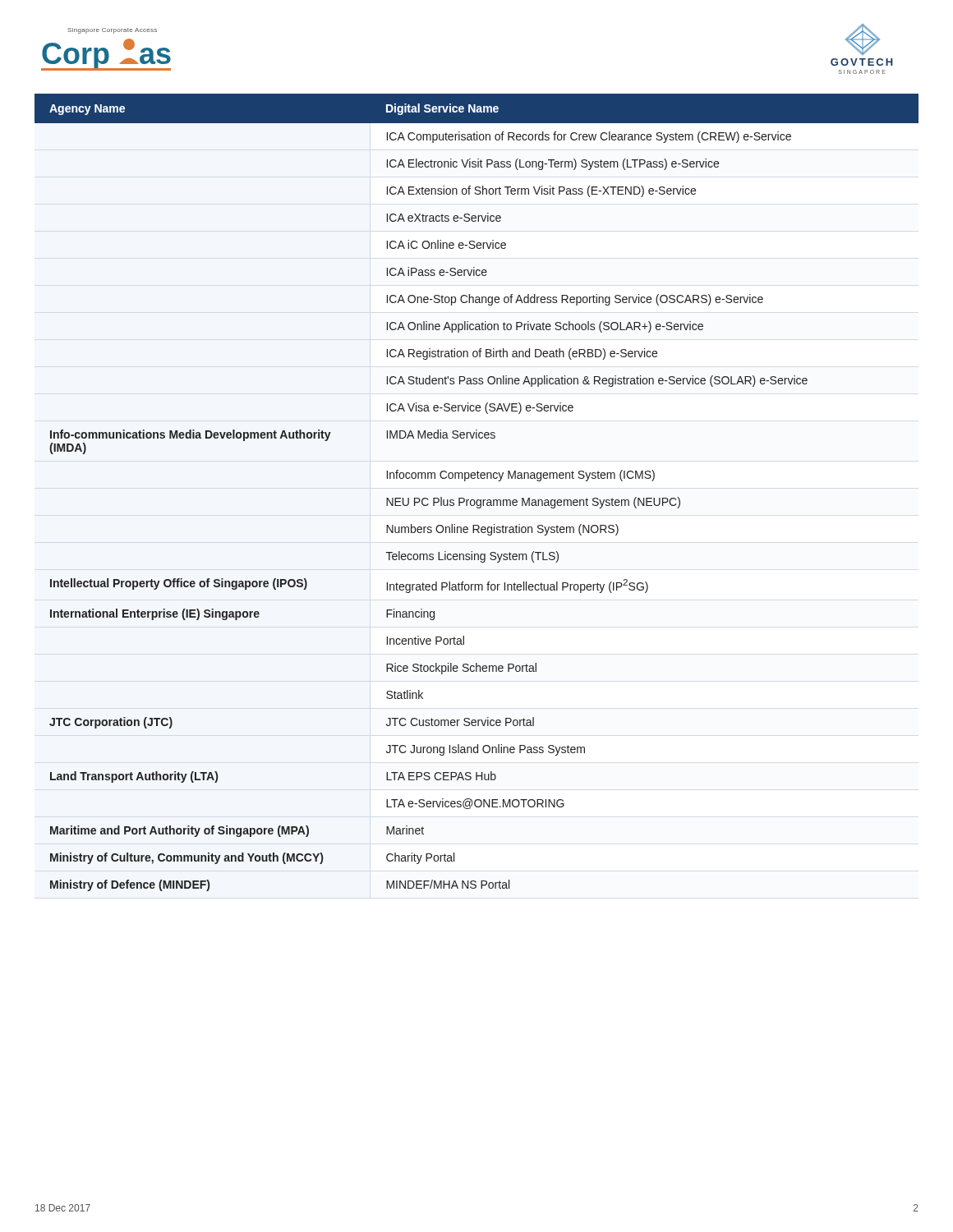Image resolution: width=953 pixels, height=1232 pixels.
Task: Locate the table with the text "JTC Corporation (JTC)"
Action: 476,496
